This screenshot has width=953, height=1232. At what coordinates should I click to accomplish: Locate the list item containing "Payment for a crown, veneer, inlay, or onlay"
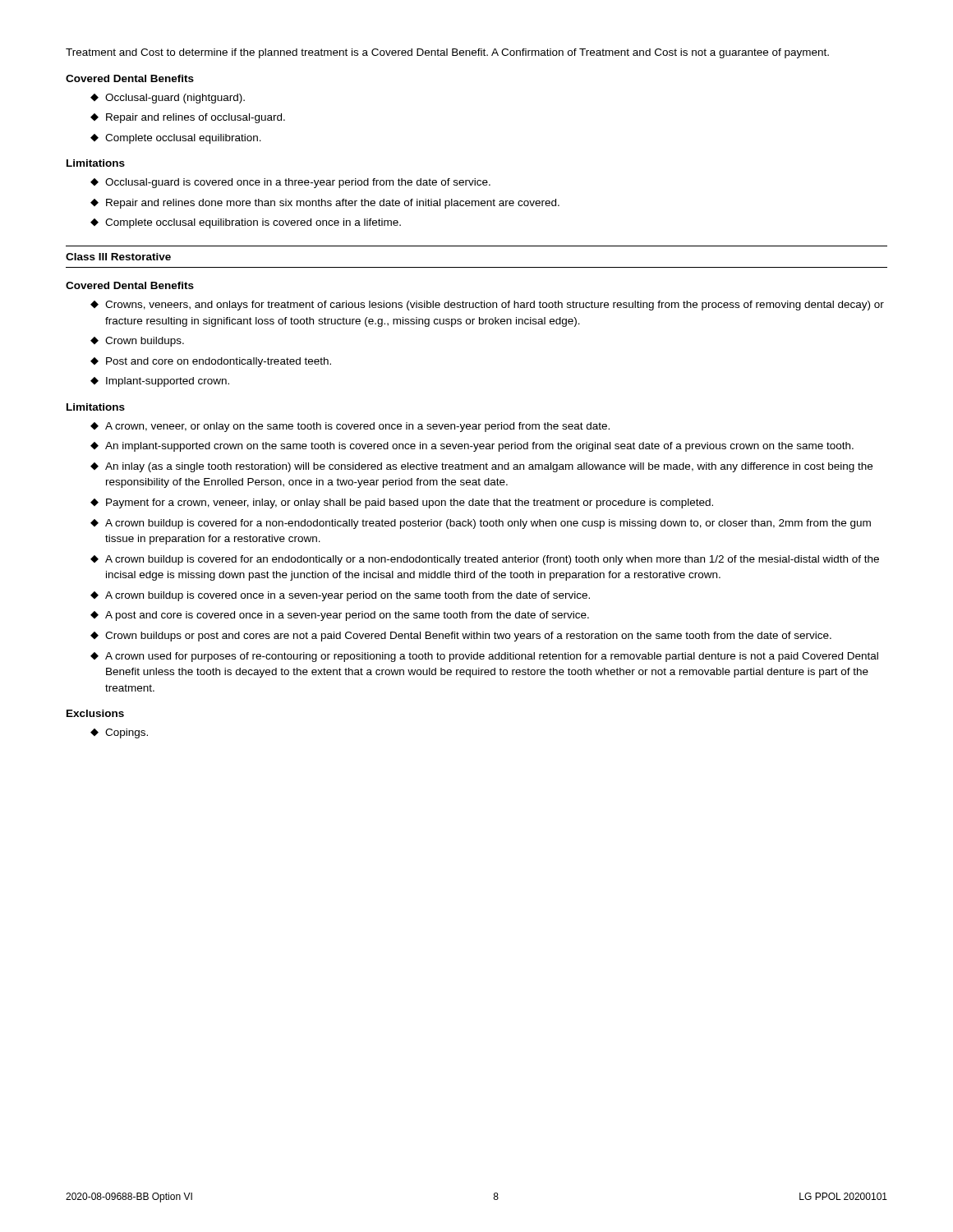(x=410, y=502)
